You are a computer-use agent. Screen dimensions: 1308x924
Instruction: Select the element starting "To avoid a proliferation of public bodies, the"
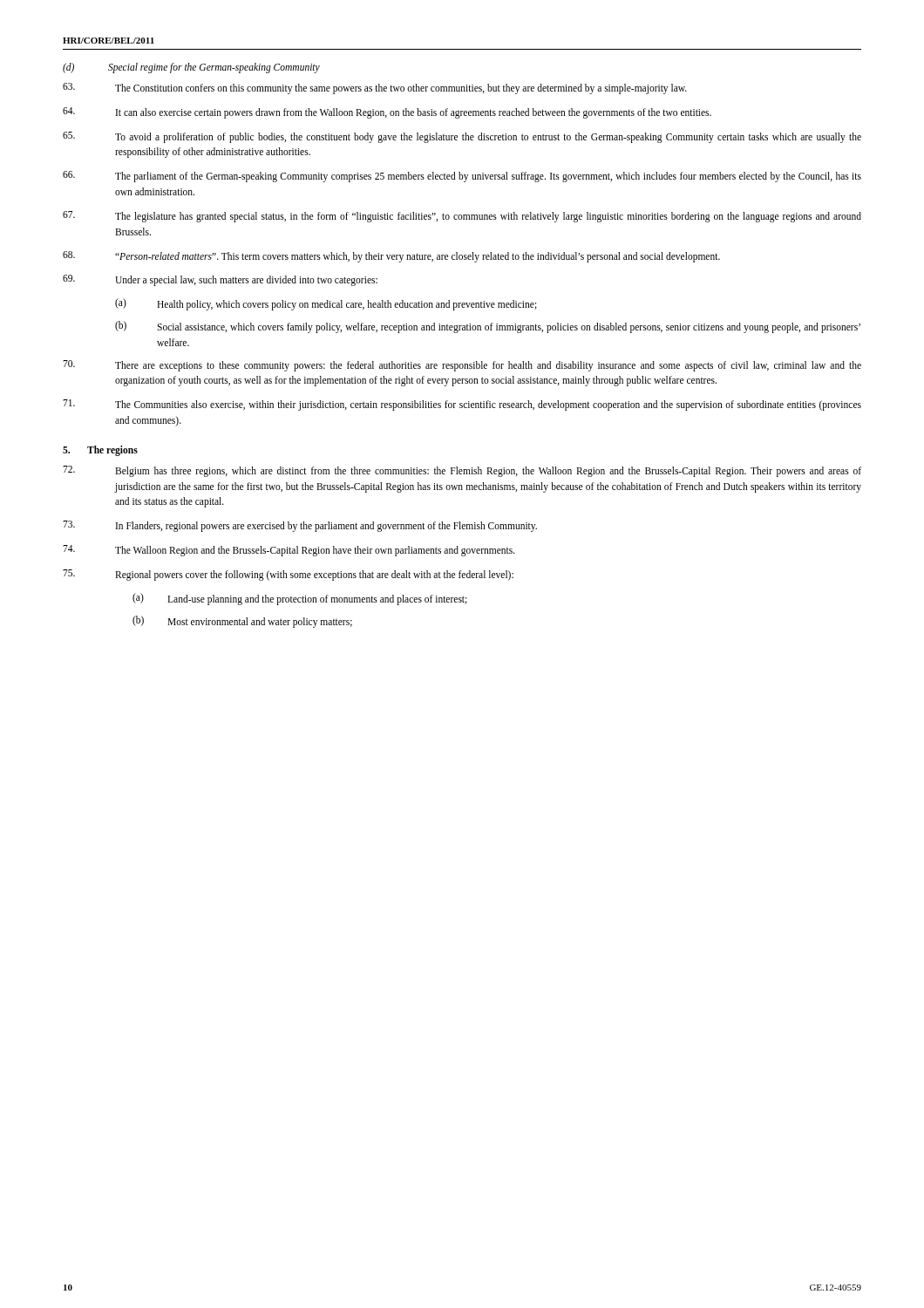(x=462, y=145)
